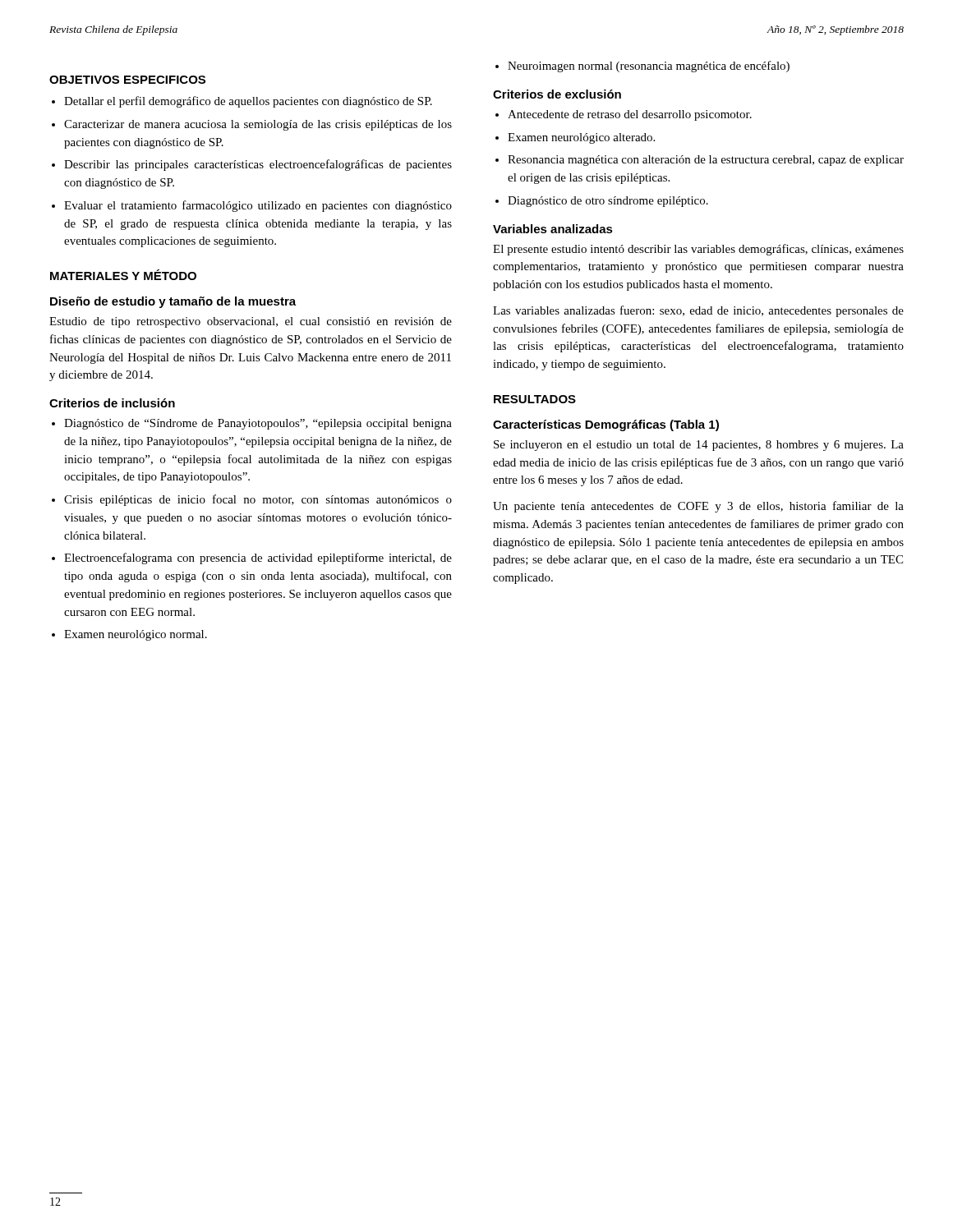
Task: Click the passage that begins "Describir las principales características elec­troencefalográficas de"
Action: [x=258, y=173]
